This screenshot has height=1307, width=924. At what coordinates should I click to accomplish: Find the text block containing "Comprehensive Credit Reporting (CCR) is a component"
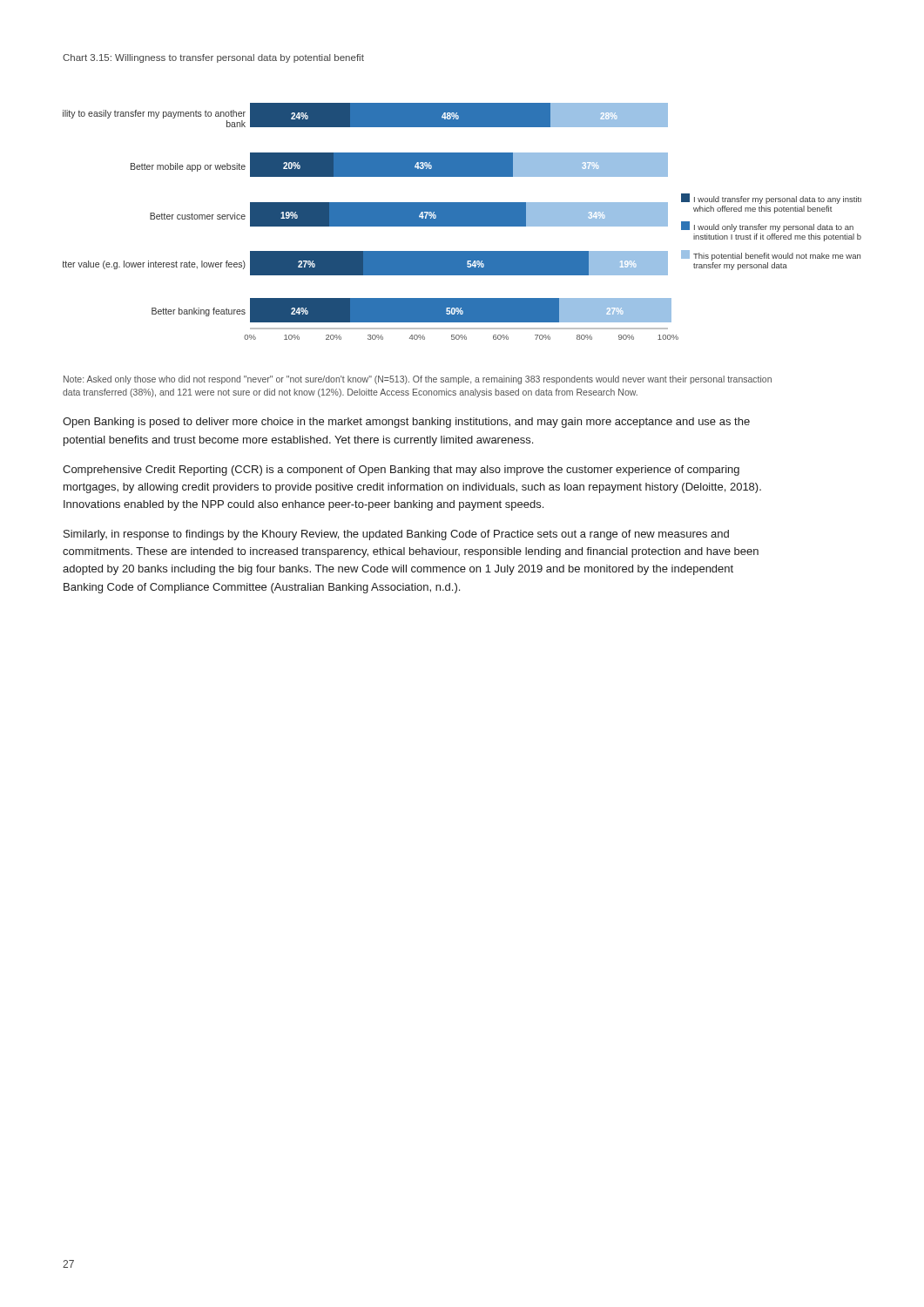pyautogui.click(x=412, y=487)
